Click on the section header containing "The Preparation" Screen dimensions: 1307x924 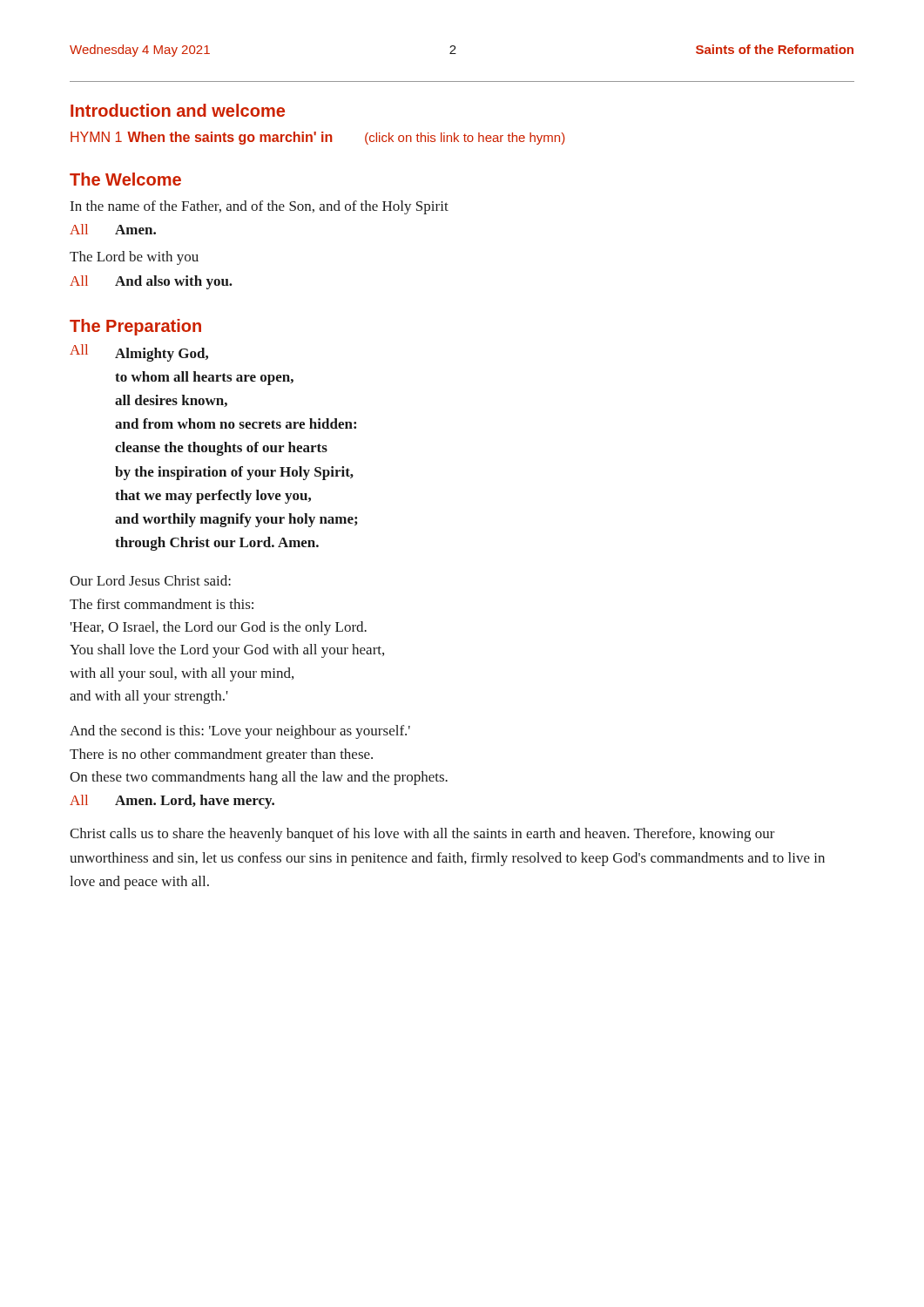pyautogui.click(x=136, y=326)
